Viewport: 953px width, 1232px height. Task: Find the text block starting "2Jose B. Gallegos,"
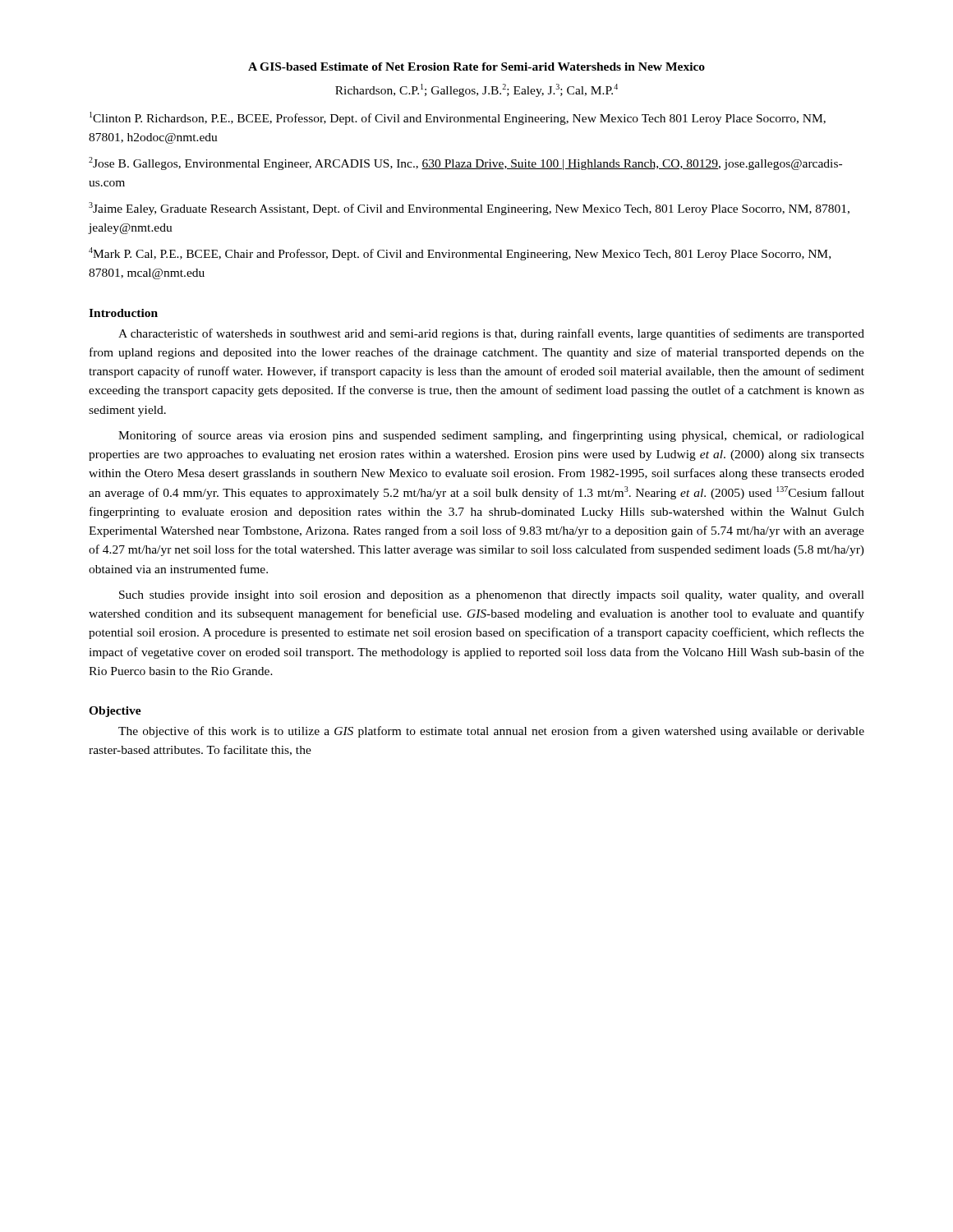[x=466, y=172]
